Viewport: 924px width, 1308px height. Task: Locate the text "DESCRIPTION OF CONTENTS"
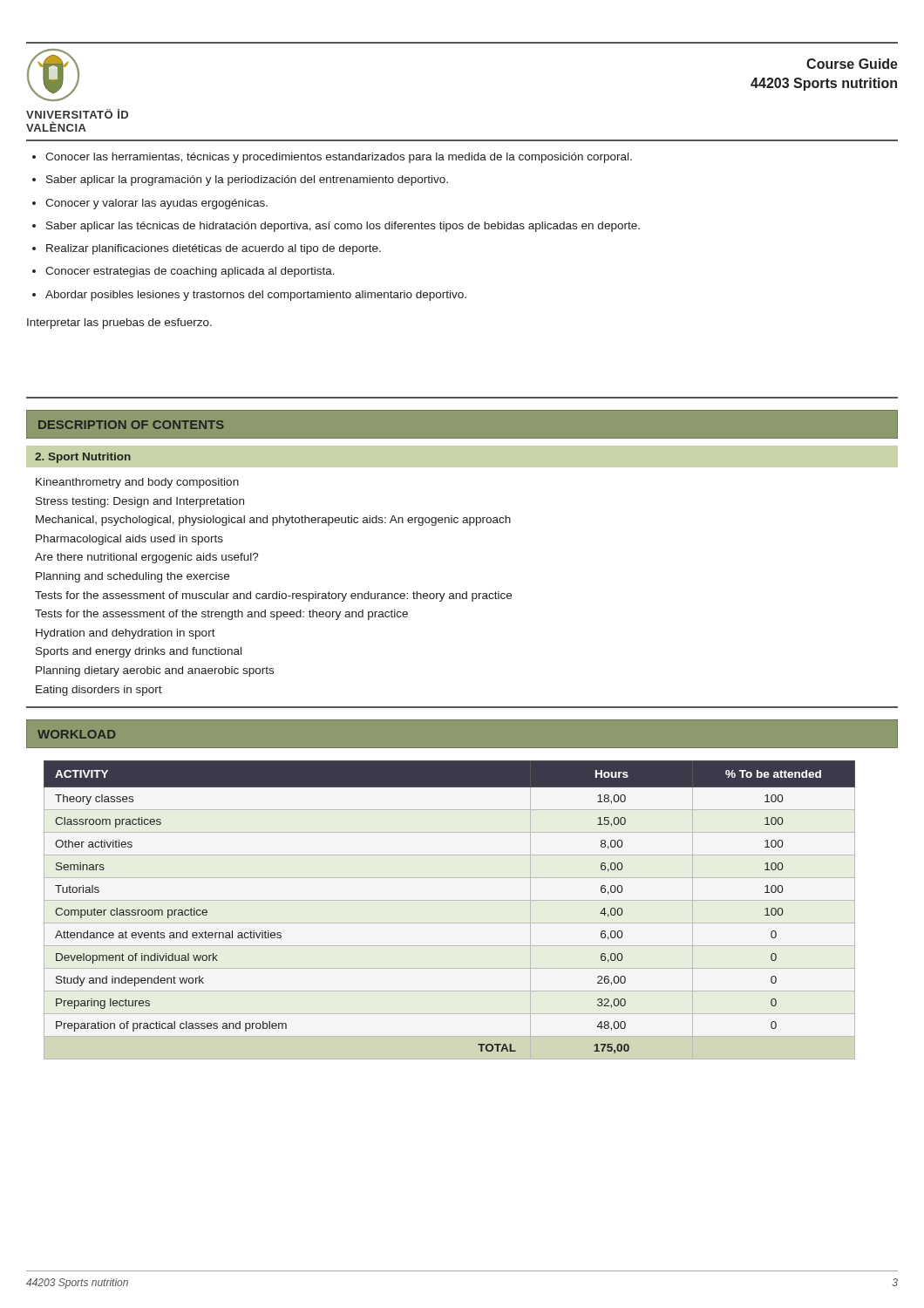[x=462, y=424]
